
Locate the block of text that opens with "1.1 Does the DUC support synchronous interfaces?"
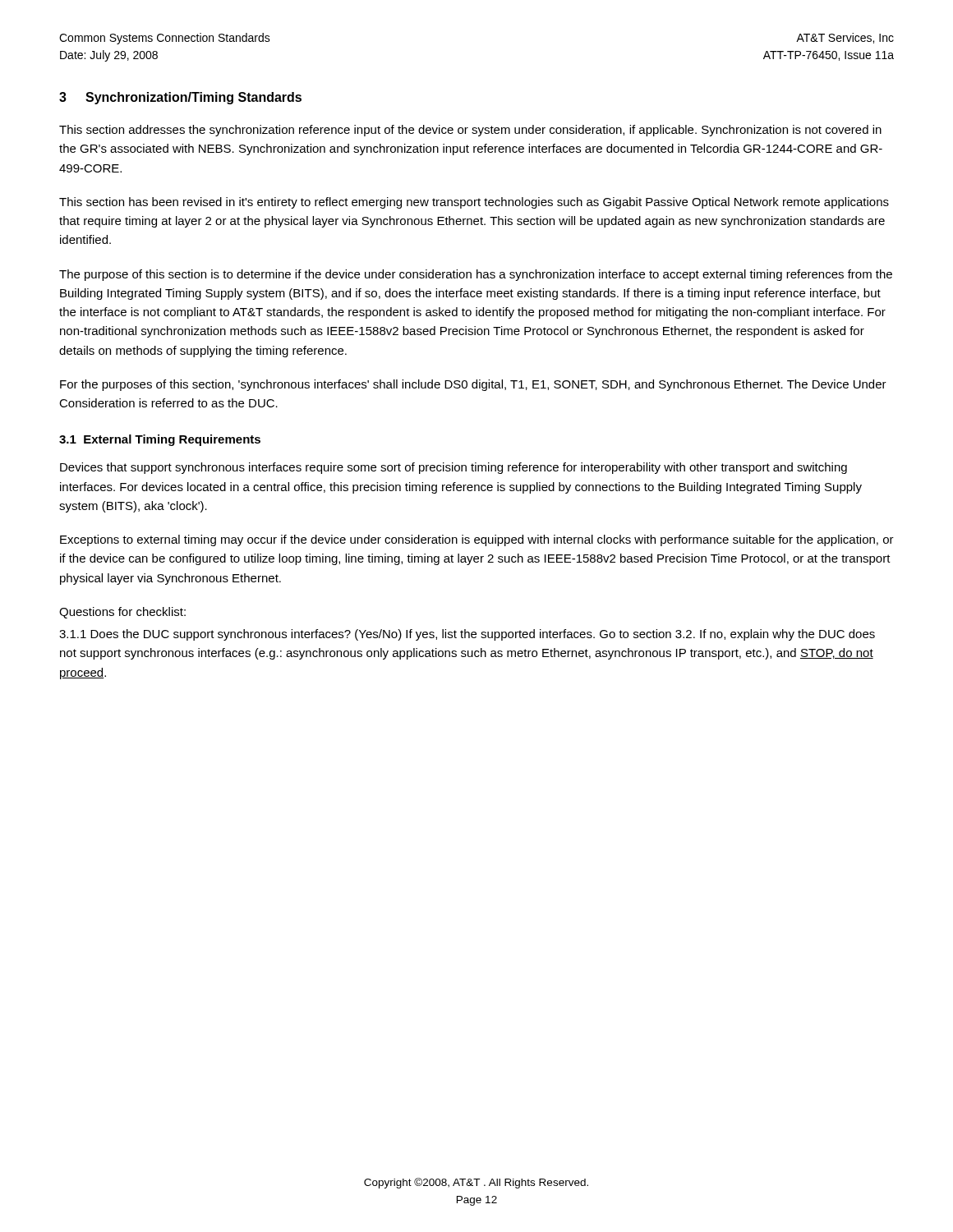pos(467,653)
